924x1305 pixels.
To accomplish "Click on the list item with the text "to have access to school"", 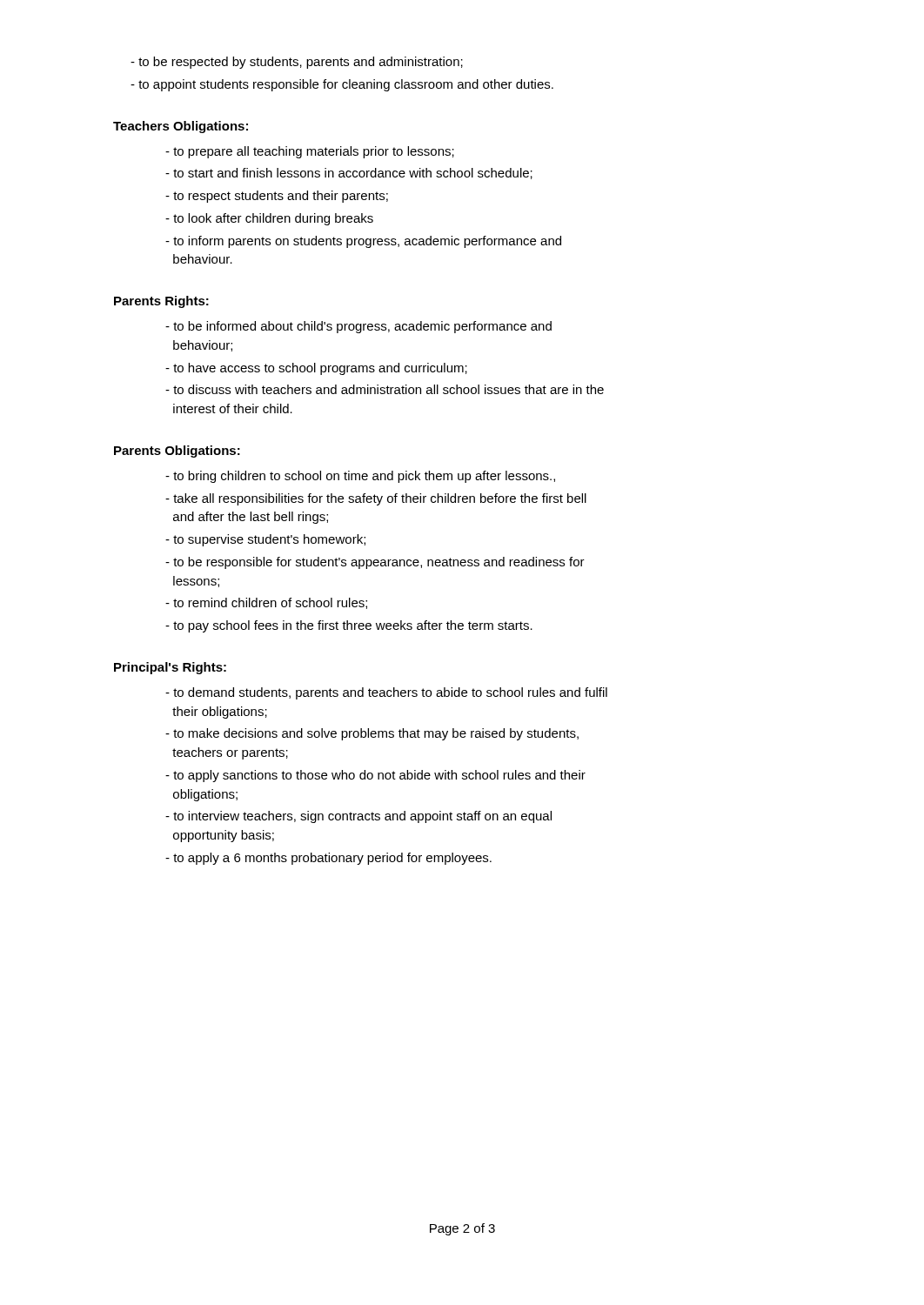I will pos(317,367).
